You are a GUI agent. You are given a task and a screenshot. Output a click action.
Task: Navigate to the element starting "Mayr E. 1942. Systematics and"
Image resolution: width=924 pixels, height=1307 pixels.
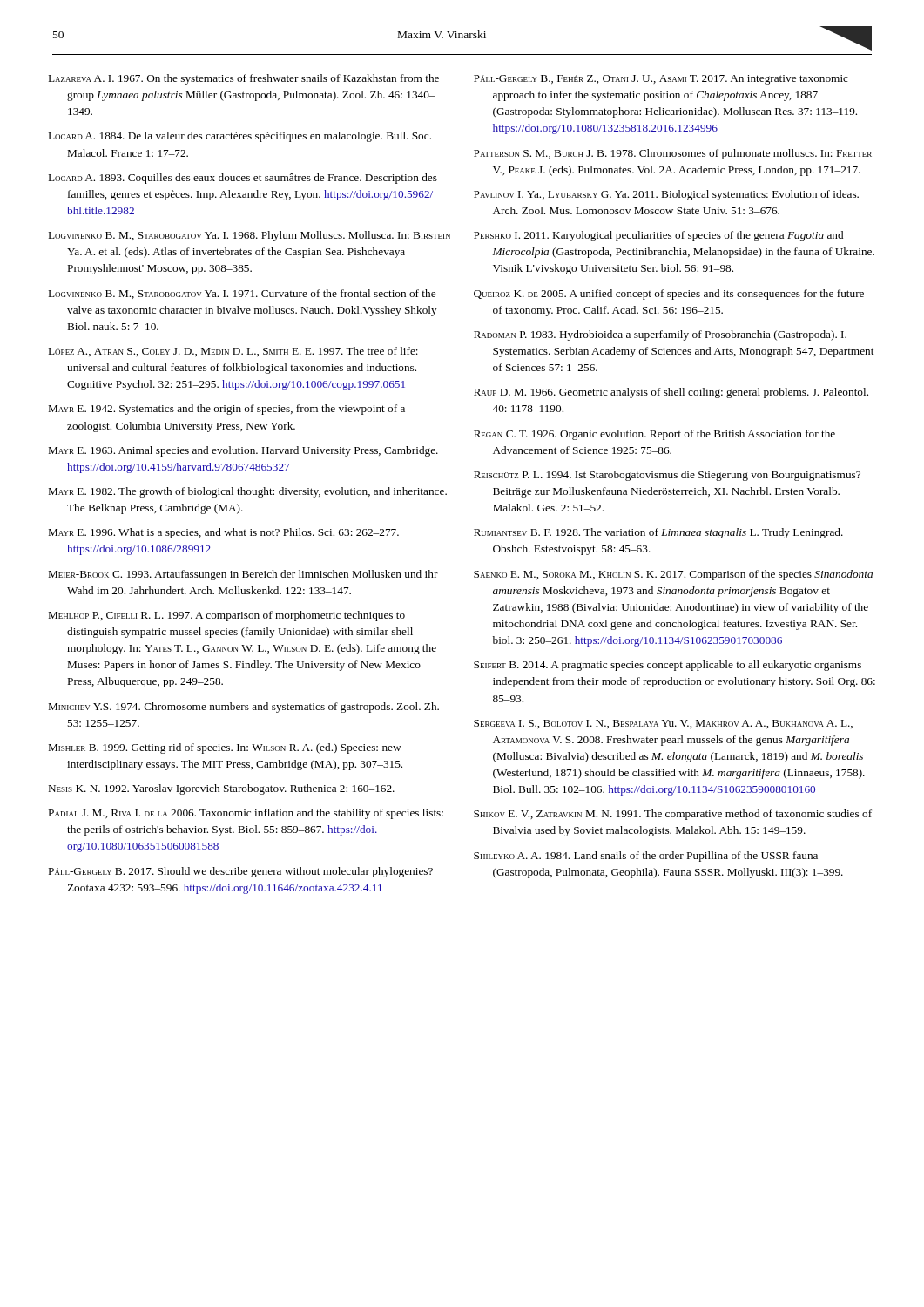(227, 417)
